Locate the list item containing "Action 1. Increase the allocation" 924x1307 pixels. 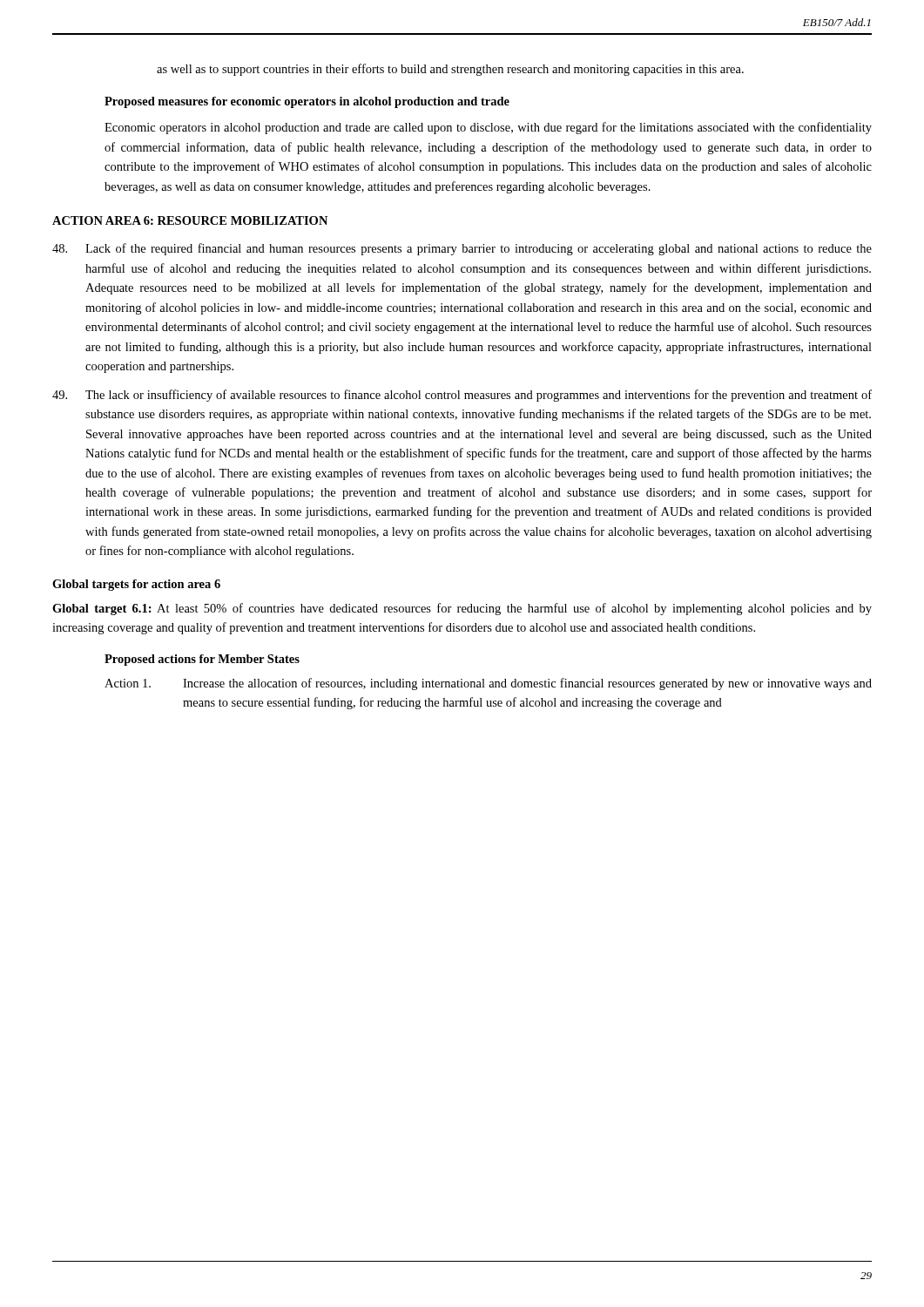point(488,693)
